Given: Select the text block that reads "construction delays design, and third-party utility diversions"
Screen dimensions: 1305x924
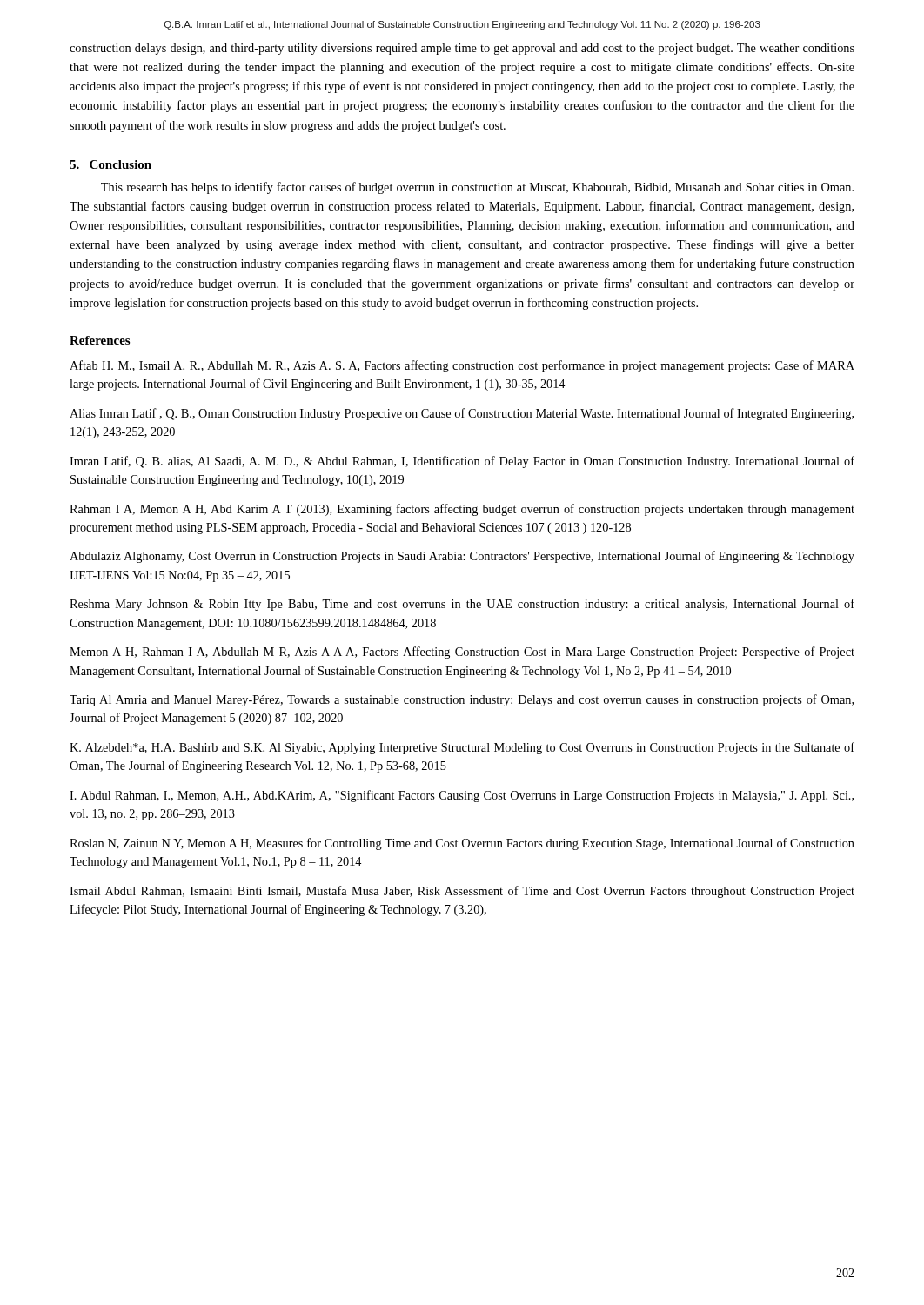Looking at the screenshot, I should coord(462,86).
